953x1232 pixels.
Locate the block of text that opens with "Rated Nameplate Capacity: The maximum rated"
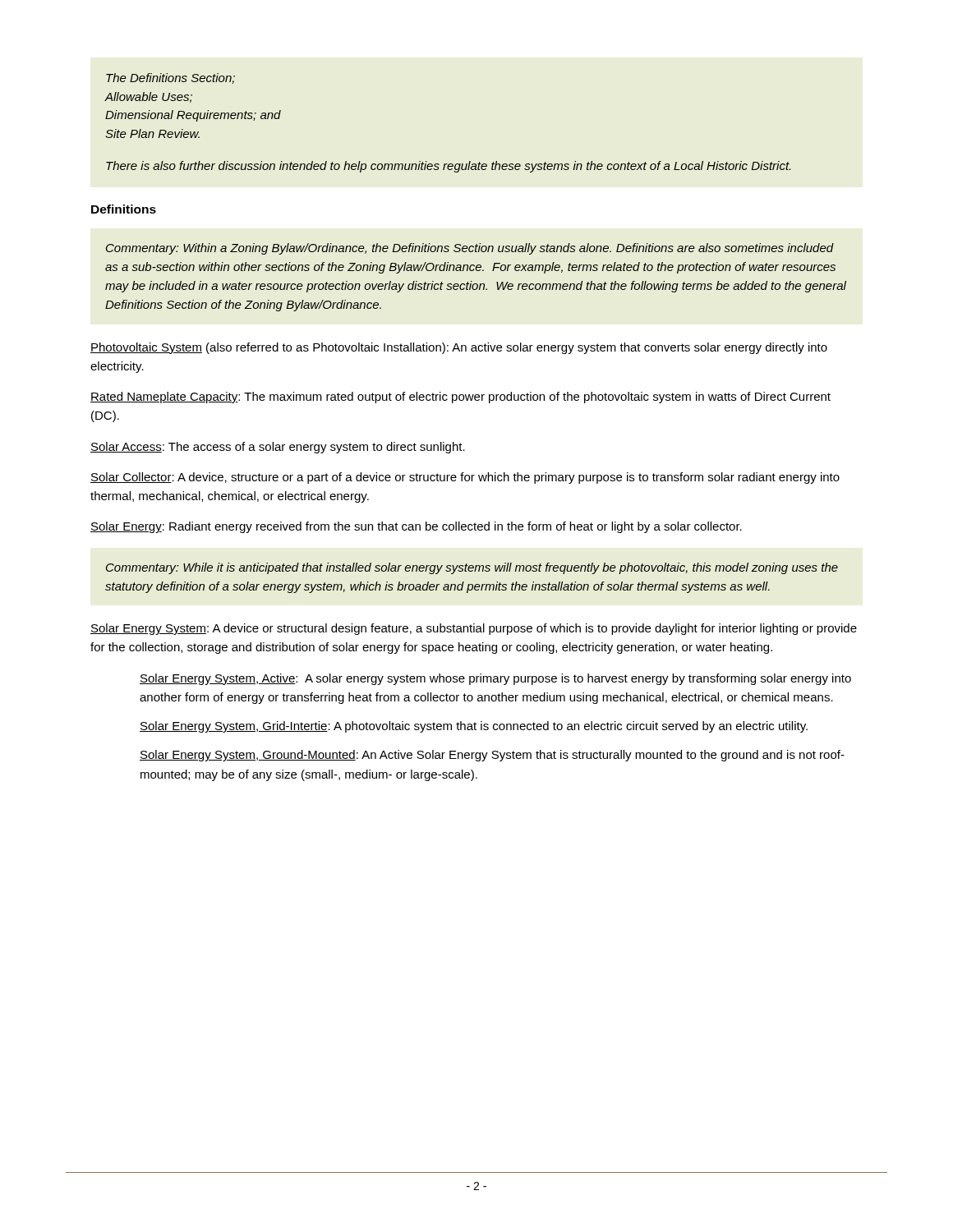coord(460,406)
